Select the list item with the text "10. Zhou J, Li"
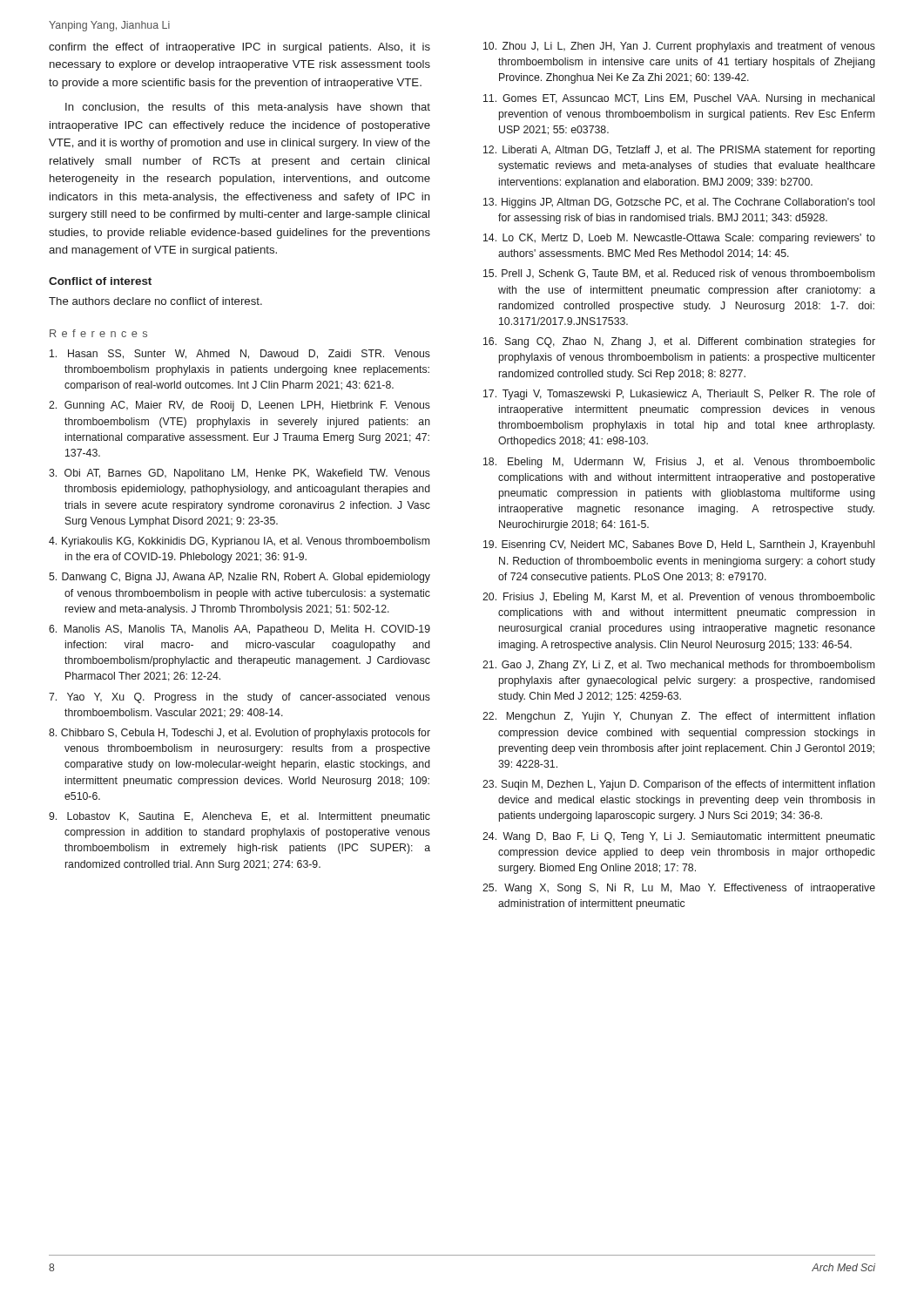Viewport: 924px width, 1307px height. 679,62
